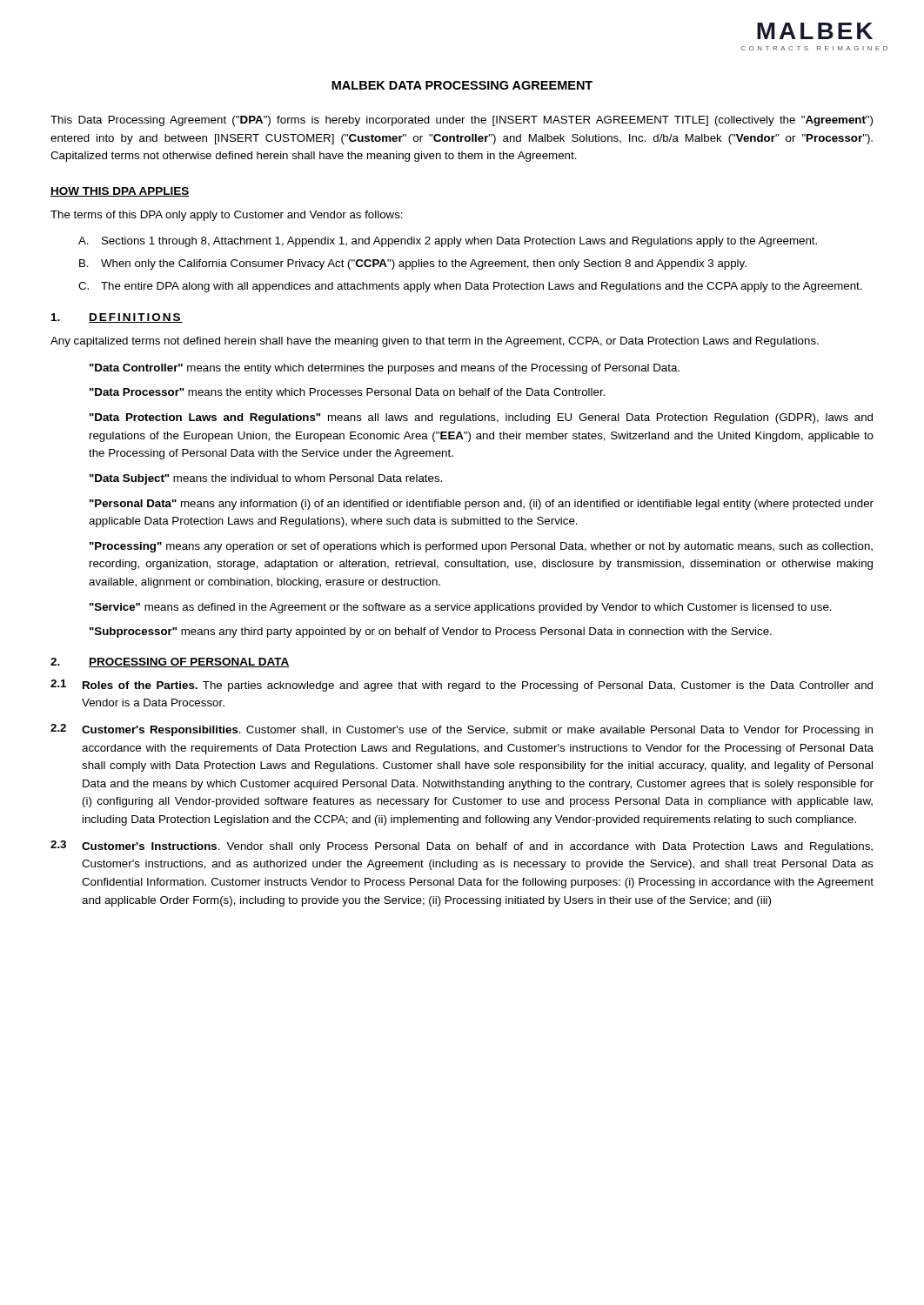The height and width of the screenshot is (1305, 924).
Task: Find the text block starting "HOW THIS DPA APPLIES"
Action: [x=120, y=191]
